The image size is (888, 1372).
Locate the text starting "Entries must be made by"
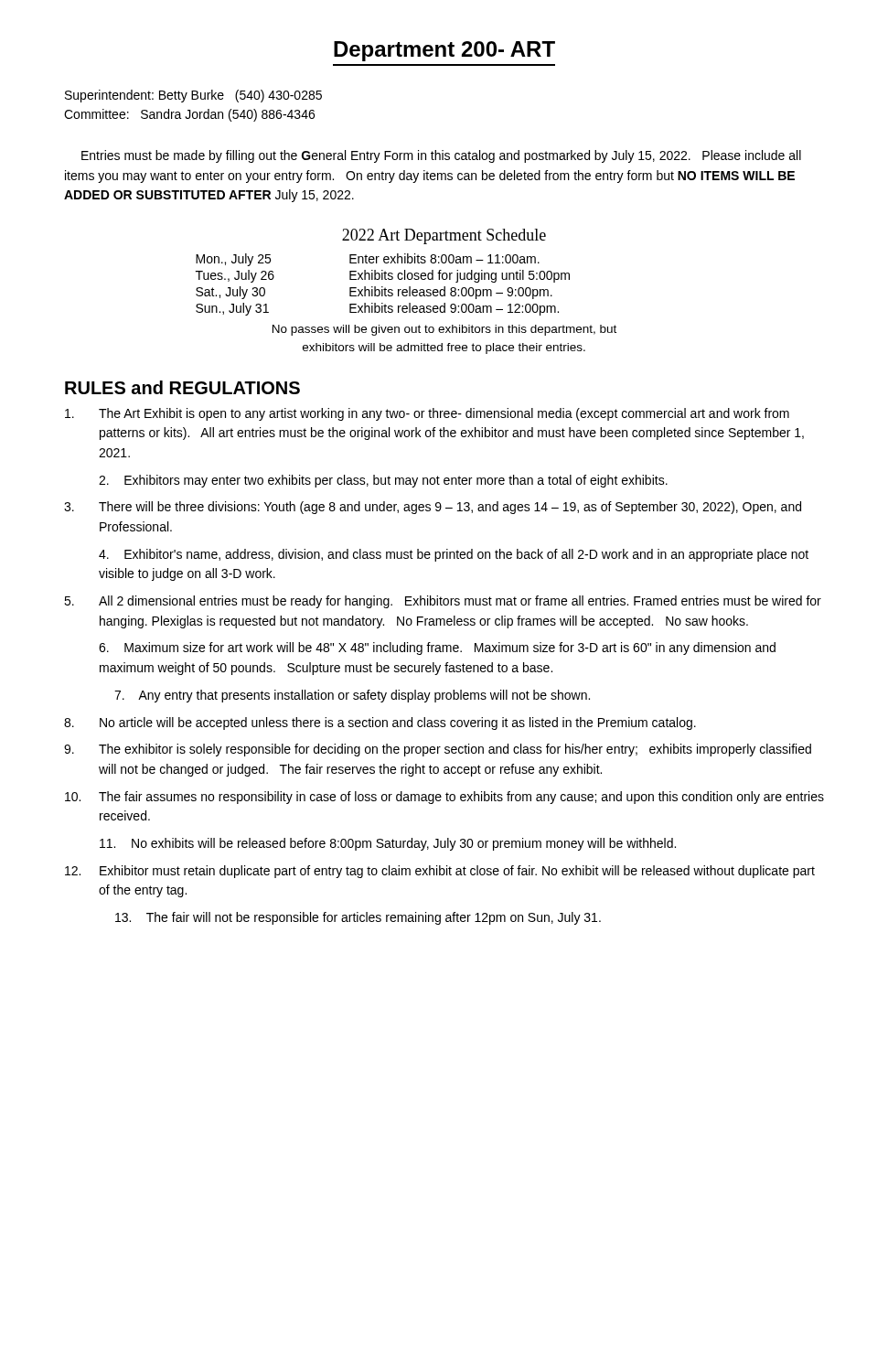(x=433, y=175)
